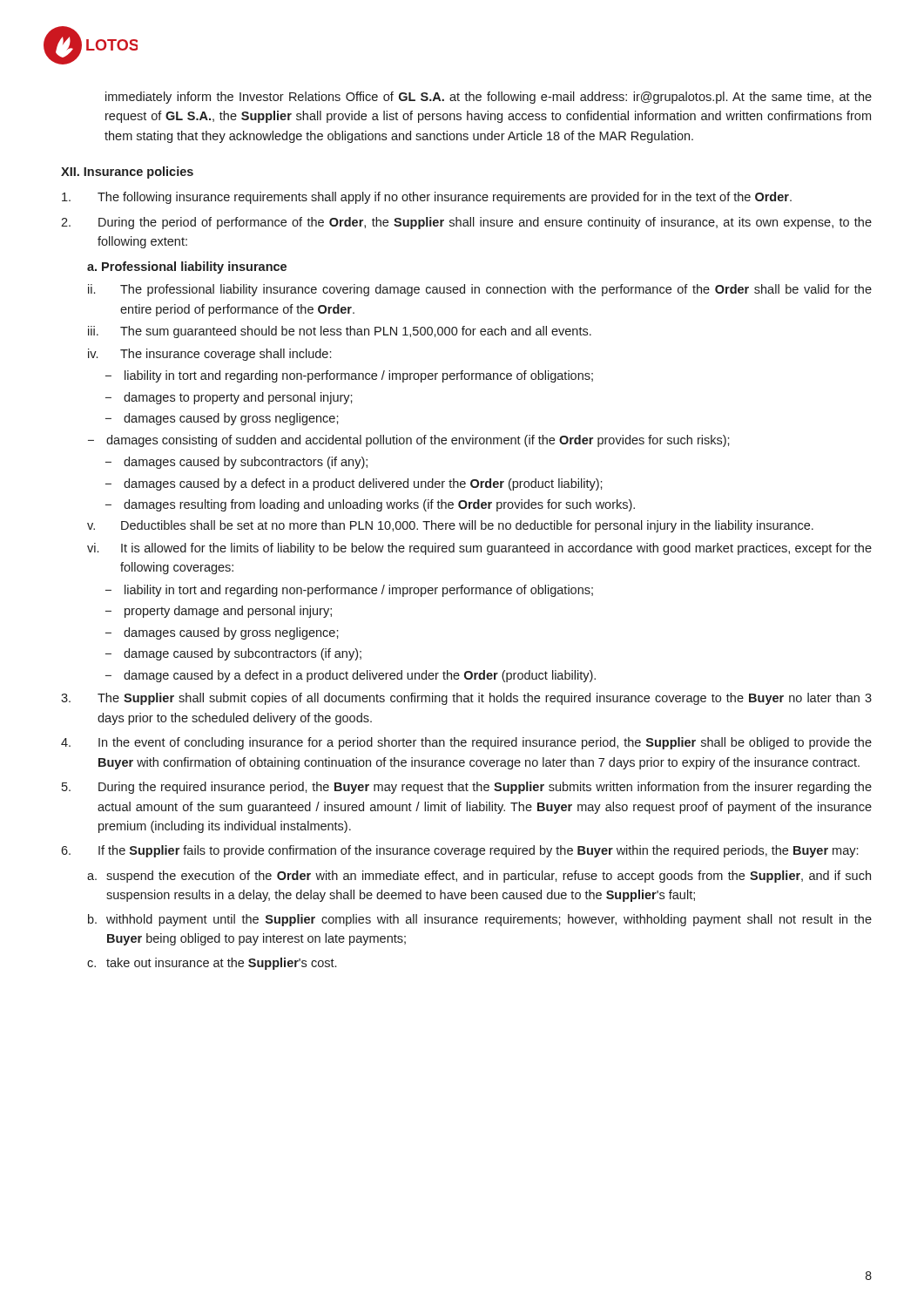Select the list item containing "− damages resulting from loading and"
The width and height of the screenshot is (924, 1307).
[x=488, y=505]
